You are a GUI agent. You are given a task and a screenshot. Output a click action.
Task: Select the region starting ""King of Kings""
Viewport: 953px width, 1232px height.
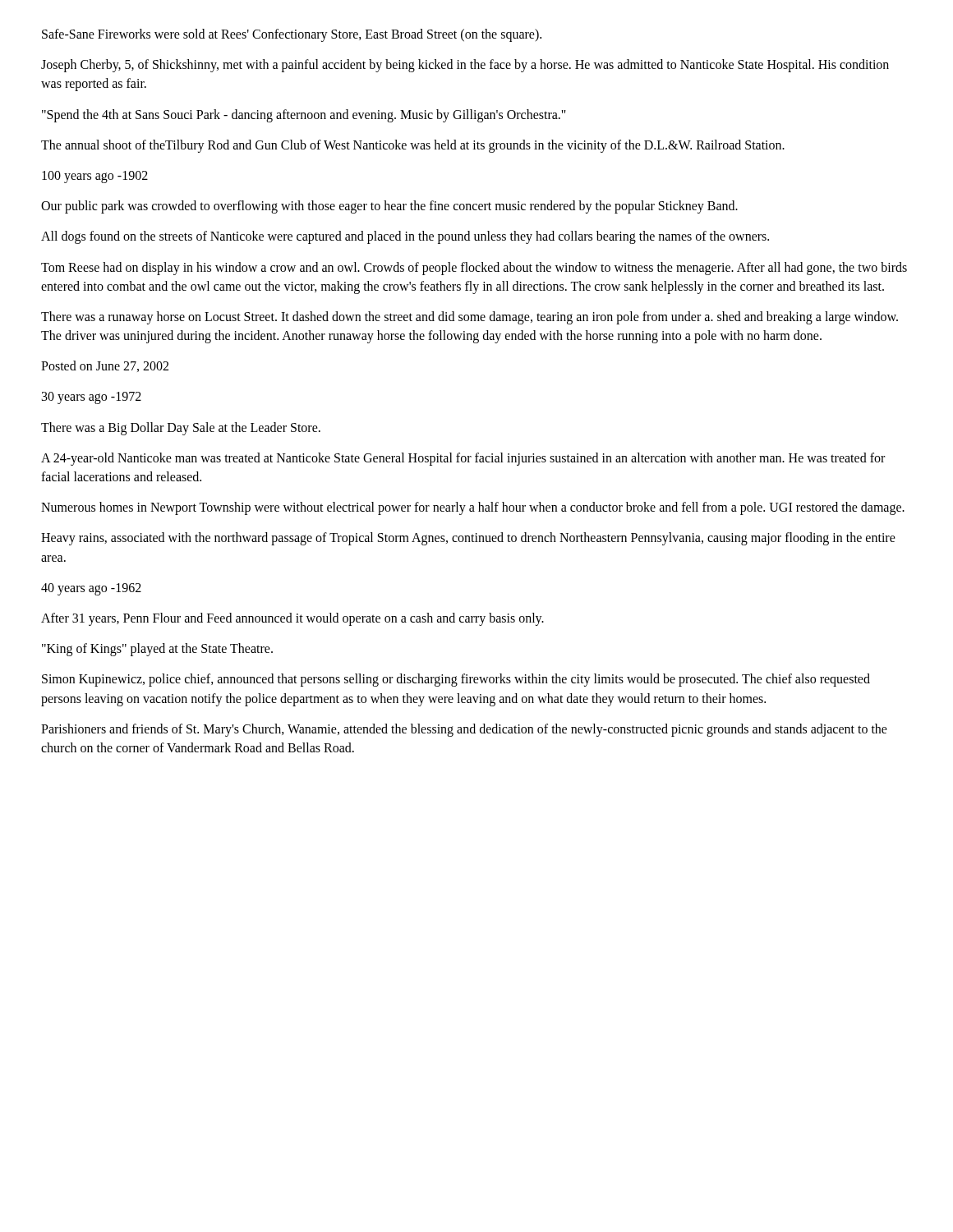click(157, 649)
